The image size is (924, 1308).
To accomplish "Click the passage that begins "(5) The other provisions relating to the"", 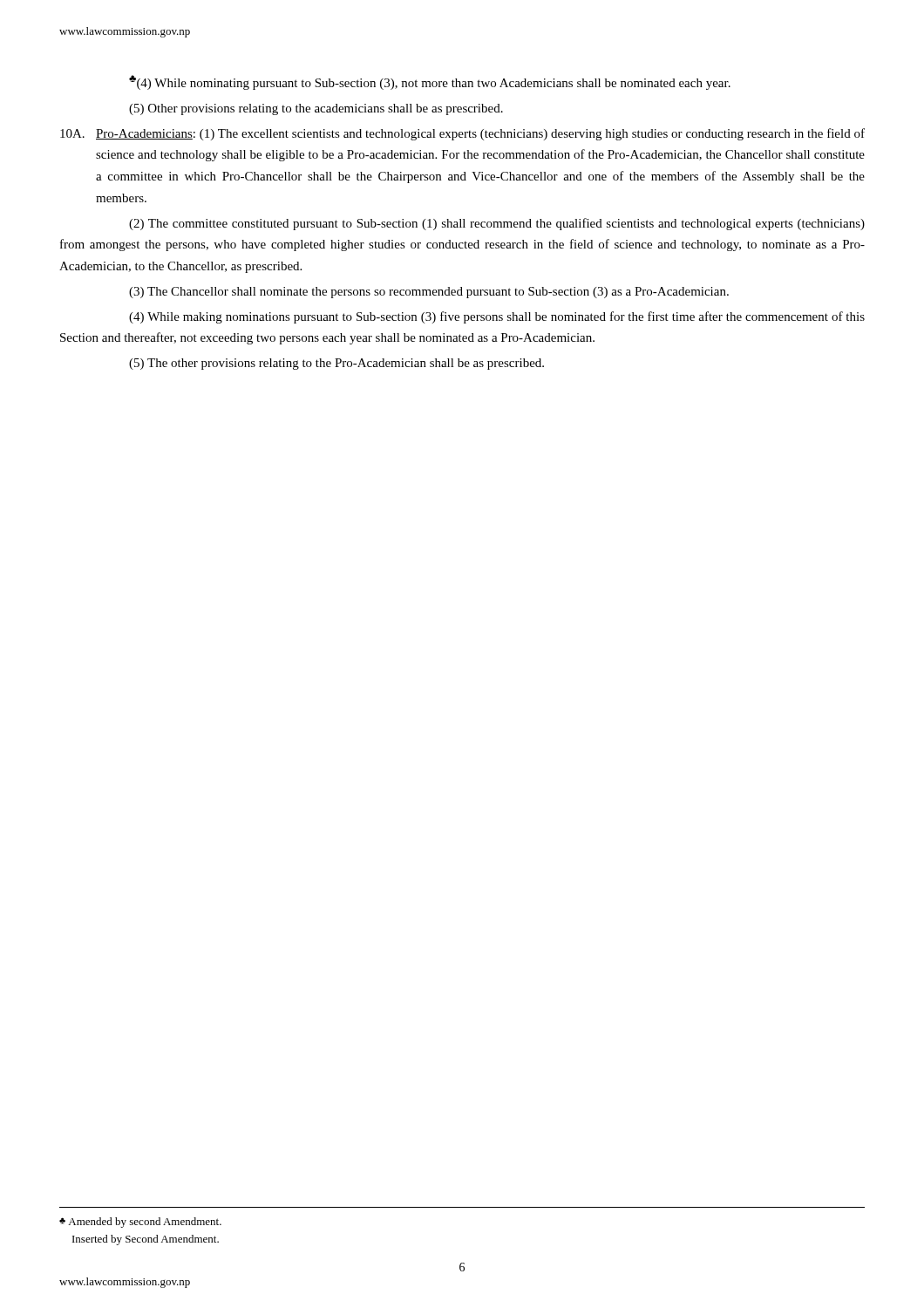I will click(337, 363).
